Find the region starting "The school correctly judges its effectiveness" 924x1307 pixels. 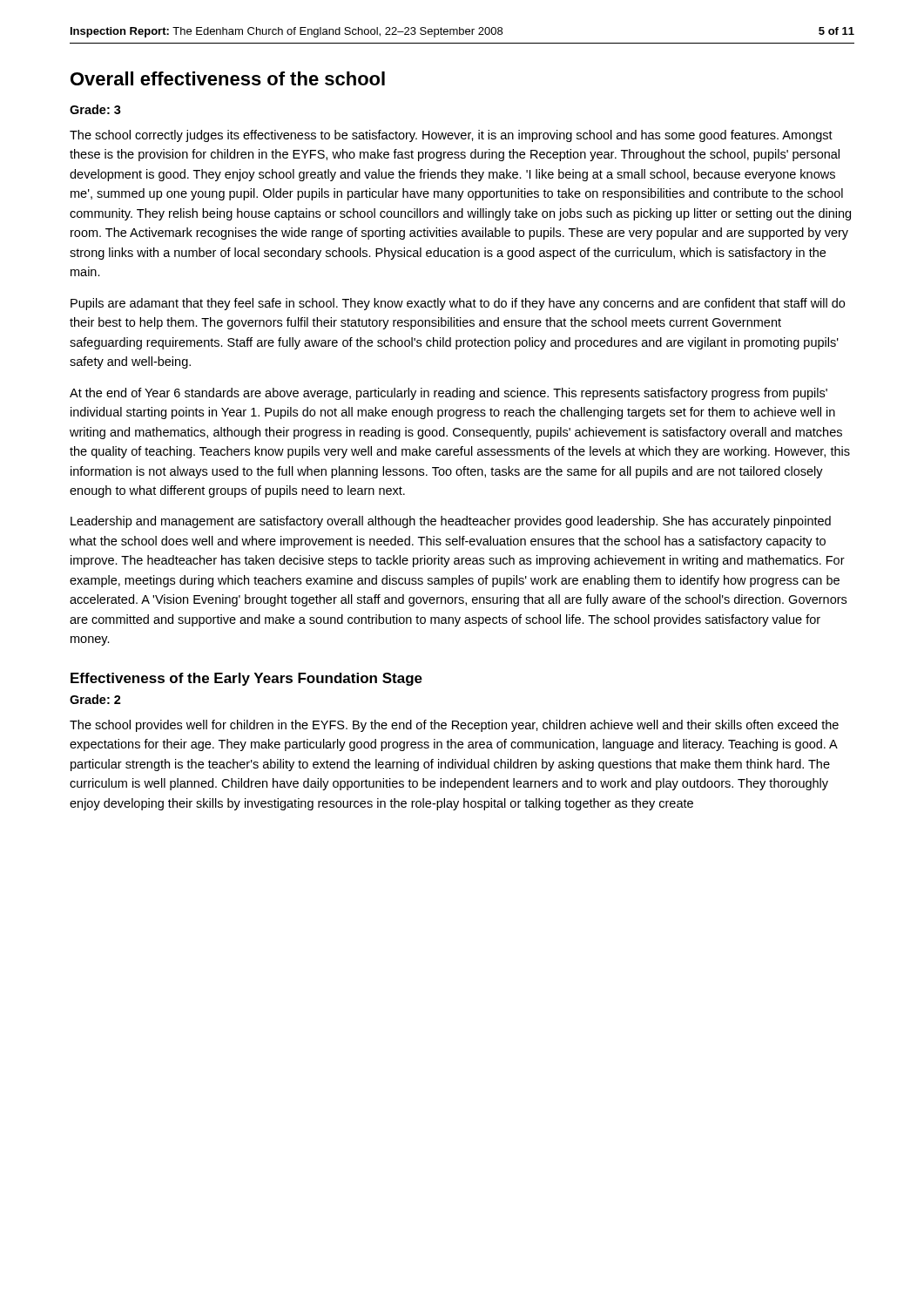[462, 204]
